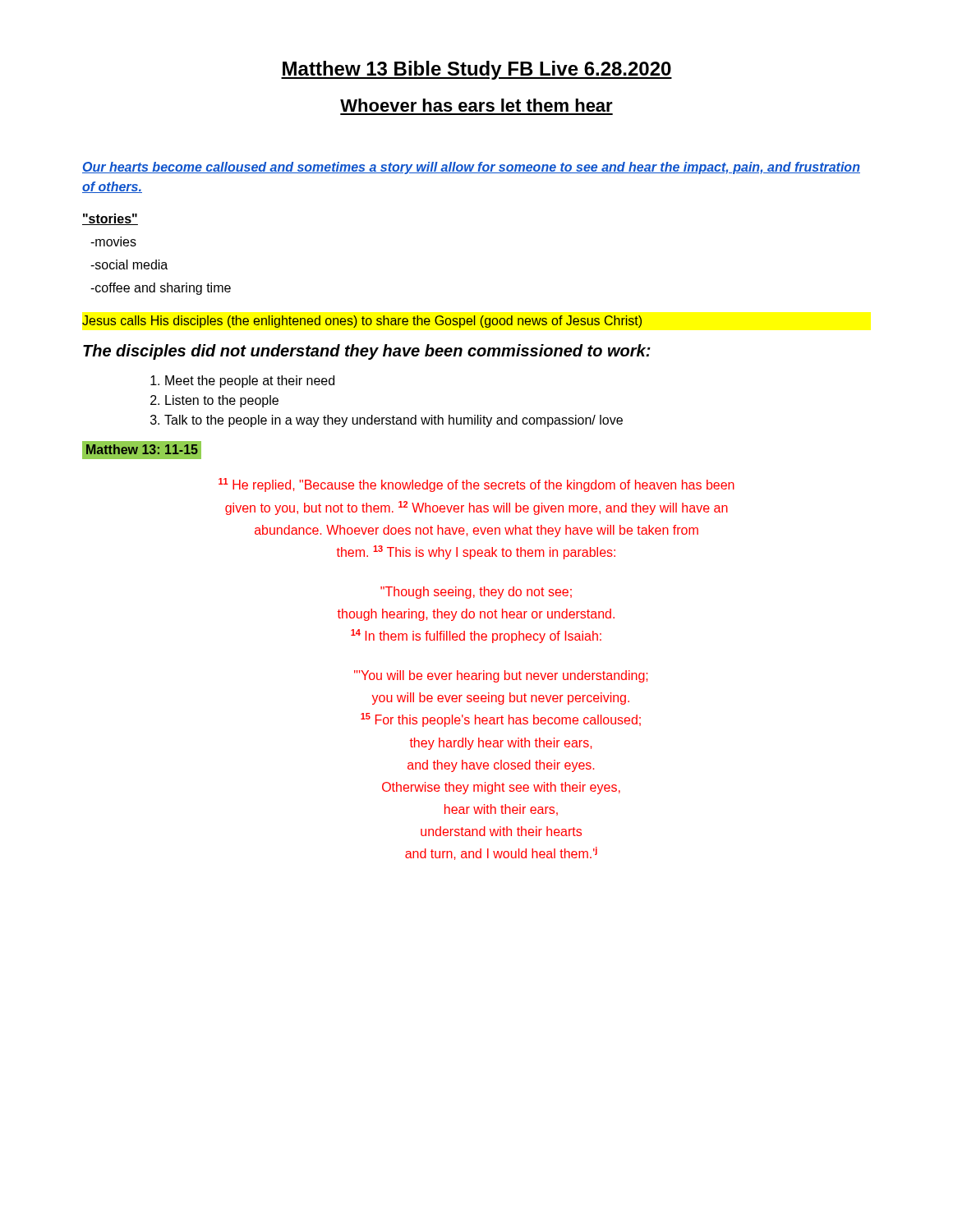The image size is (953, 1232).
Task: Locate the list item that says "-coffee and sharing time"
Action: 161,288
